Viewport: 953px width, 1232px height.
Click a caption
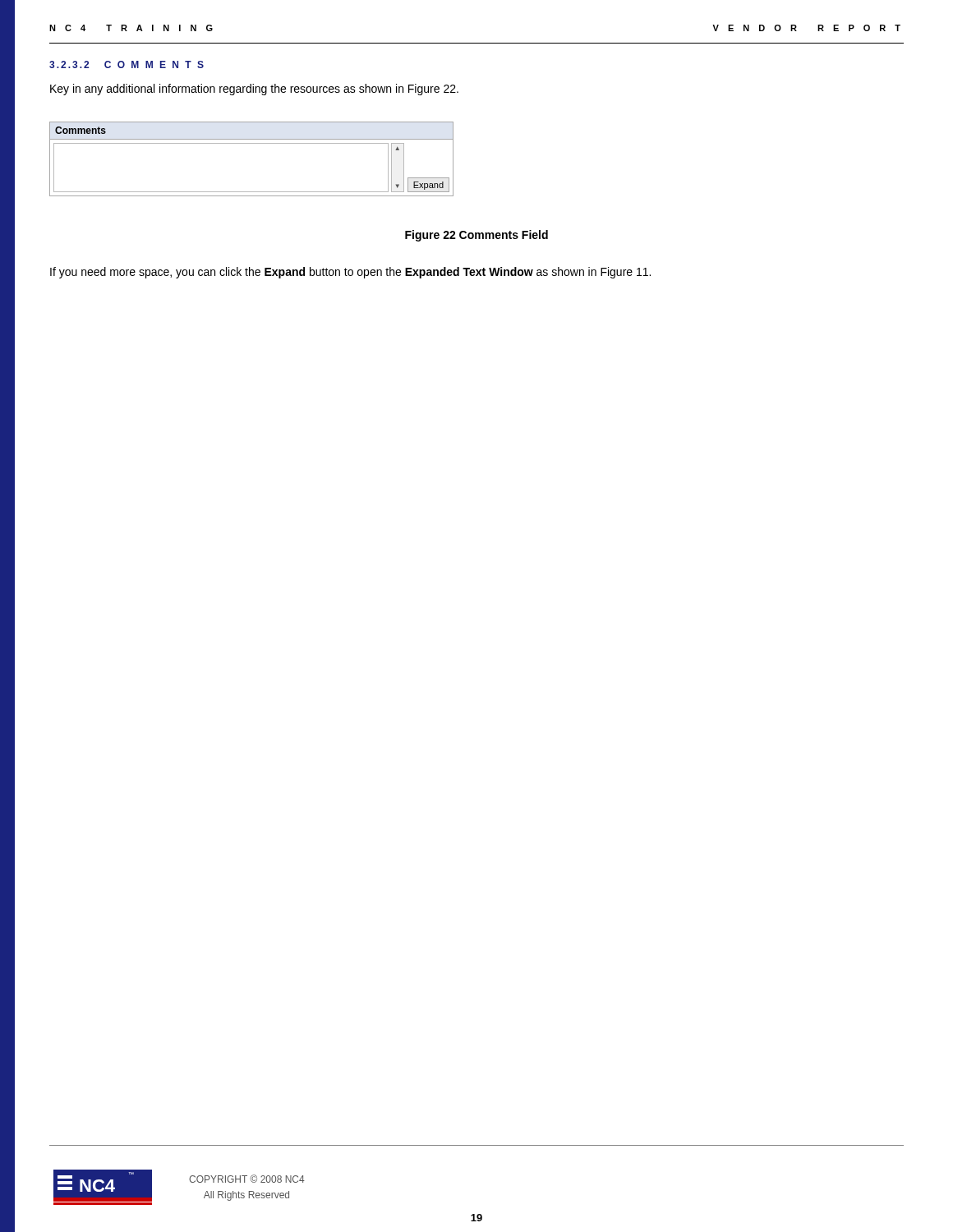point(476,235)
